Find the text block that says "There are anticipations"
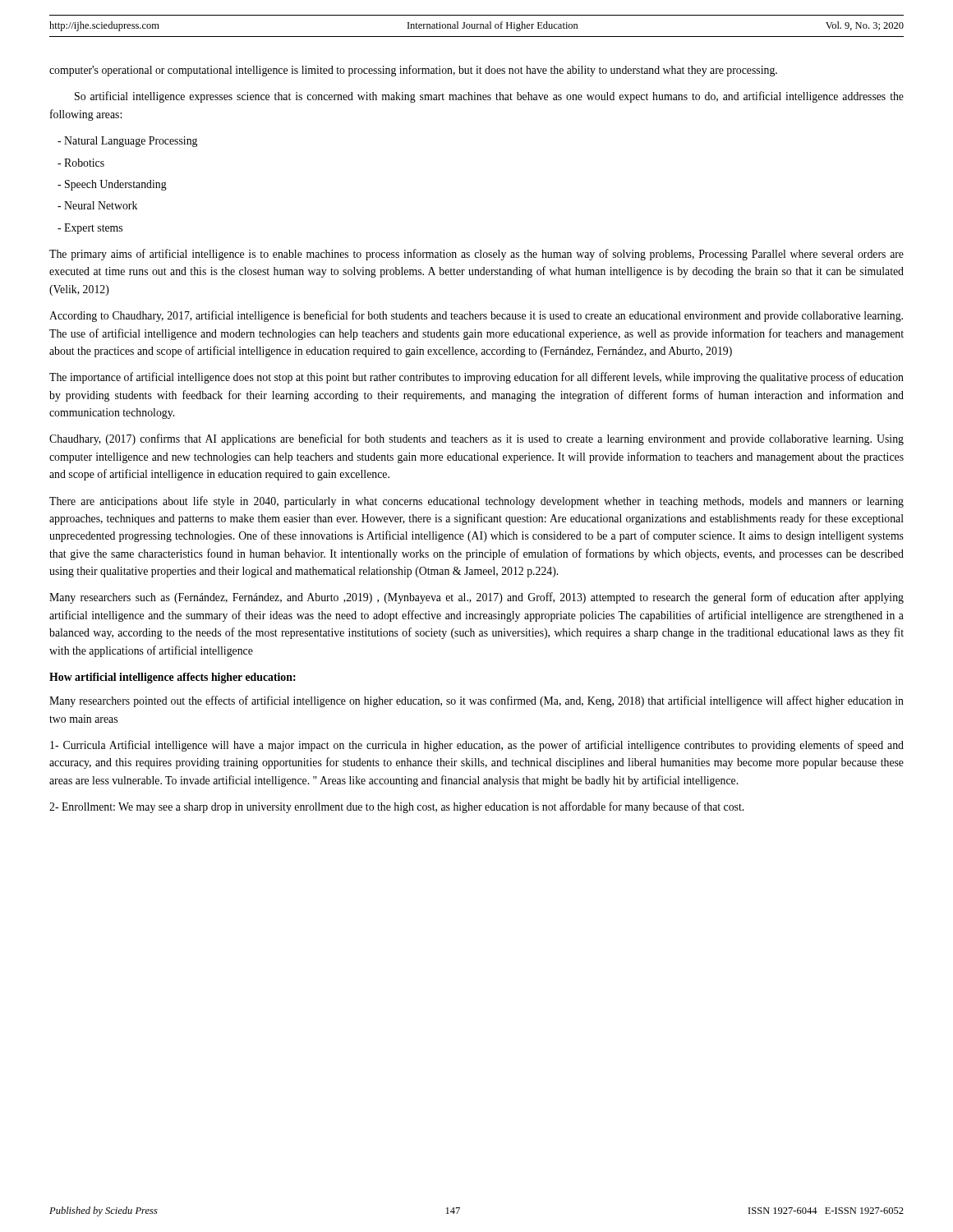Screen dimensions: 1232x953 (x=476, y=536)
